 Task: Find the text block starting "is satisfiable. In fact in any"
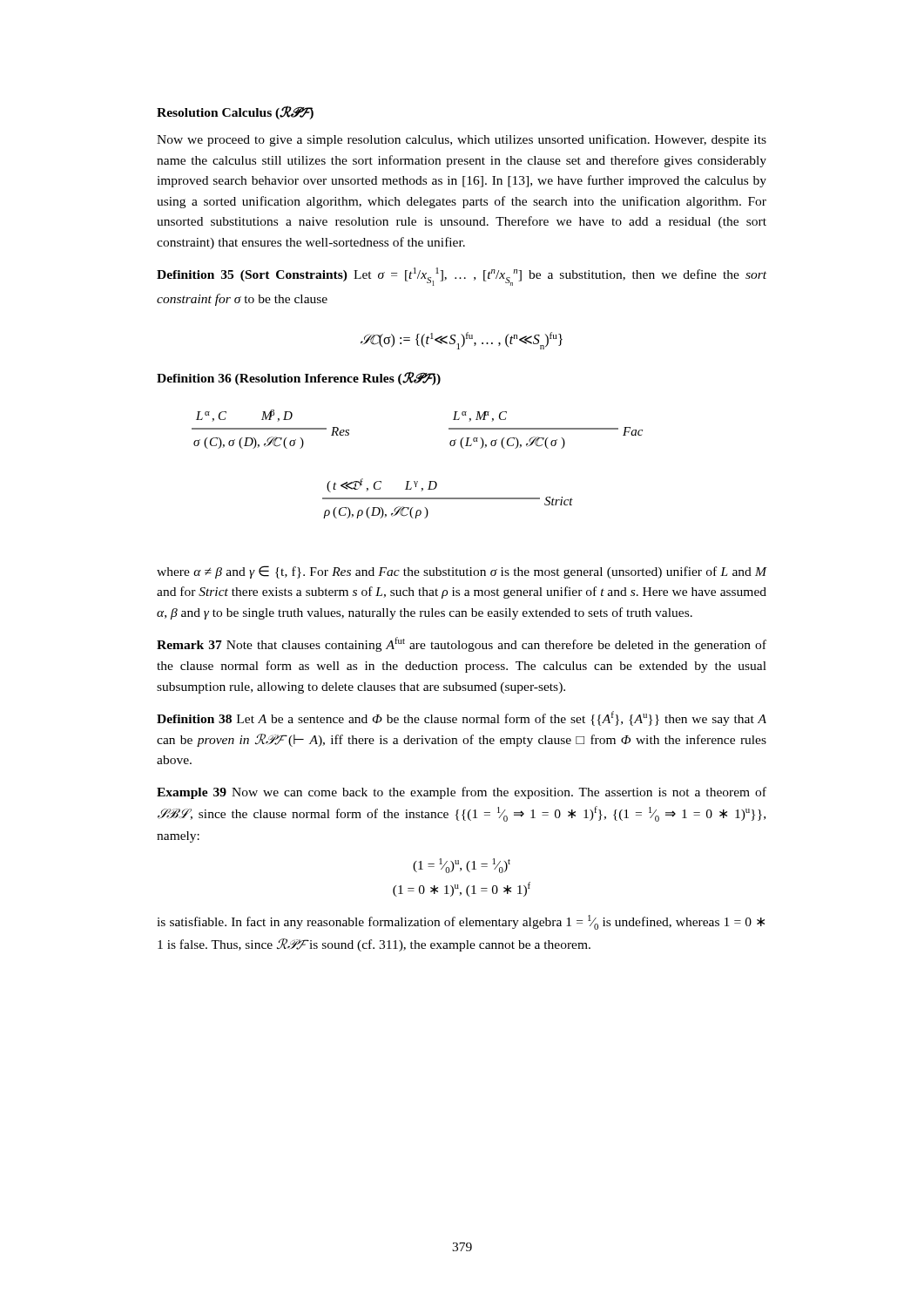tap(462, 932)
